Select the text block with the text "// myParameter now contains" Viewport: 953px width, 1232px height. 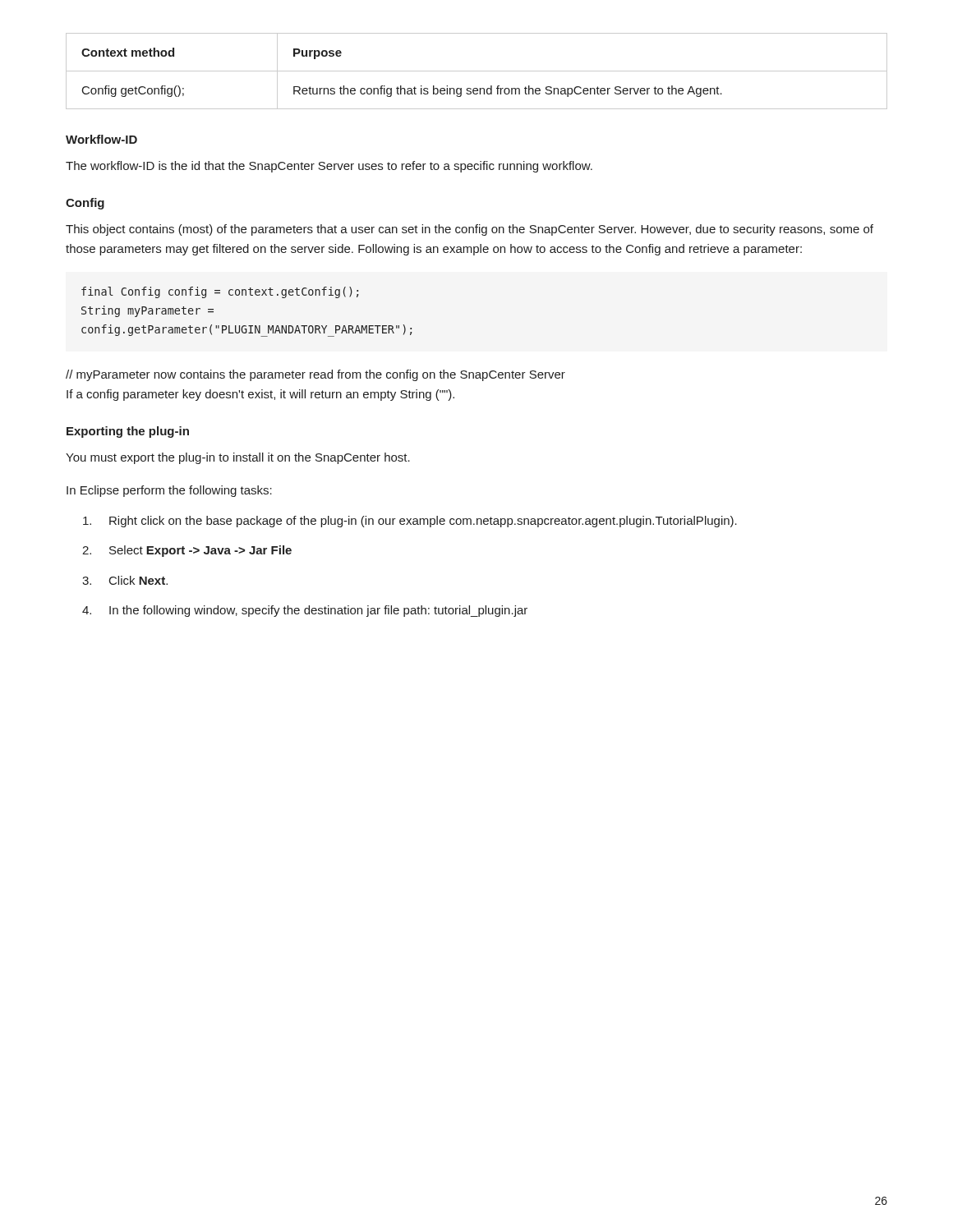click(x=315, y=384)
